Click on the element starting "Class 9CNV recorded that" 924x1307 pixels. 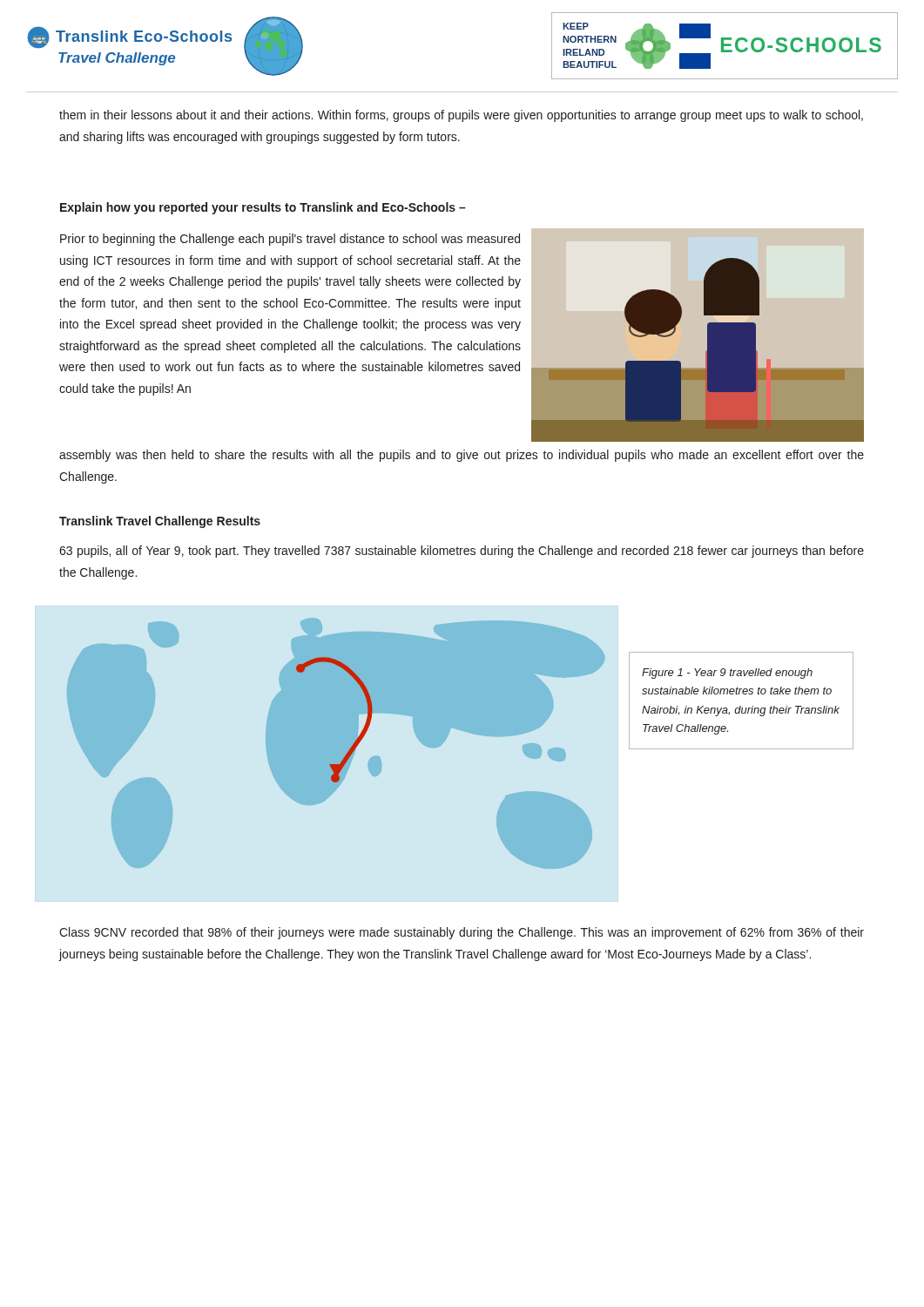[x=462, y=943]
